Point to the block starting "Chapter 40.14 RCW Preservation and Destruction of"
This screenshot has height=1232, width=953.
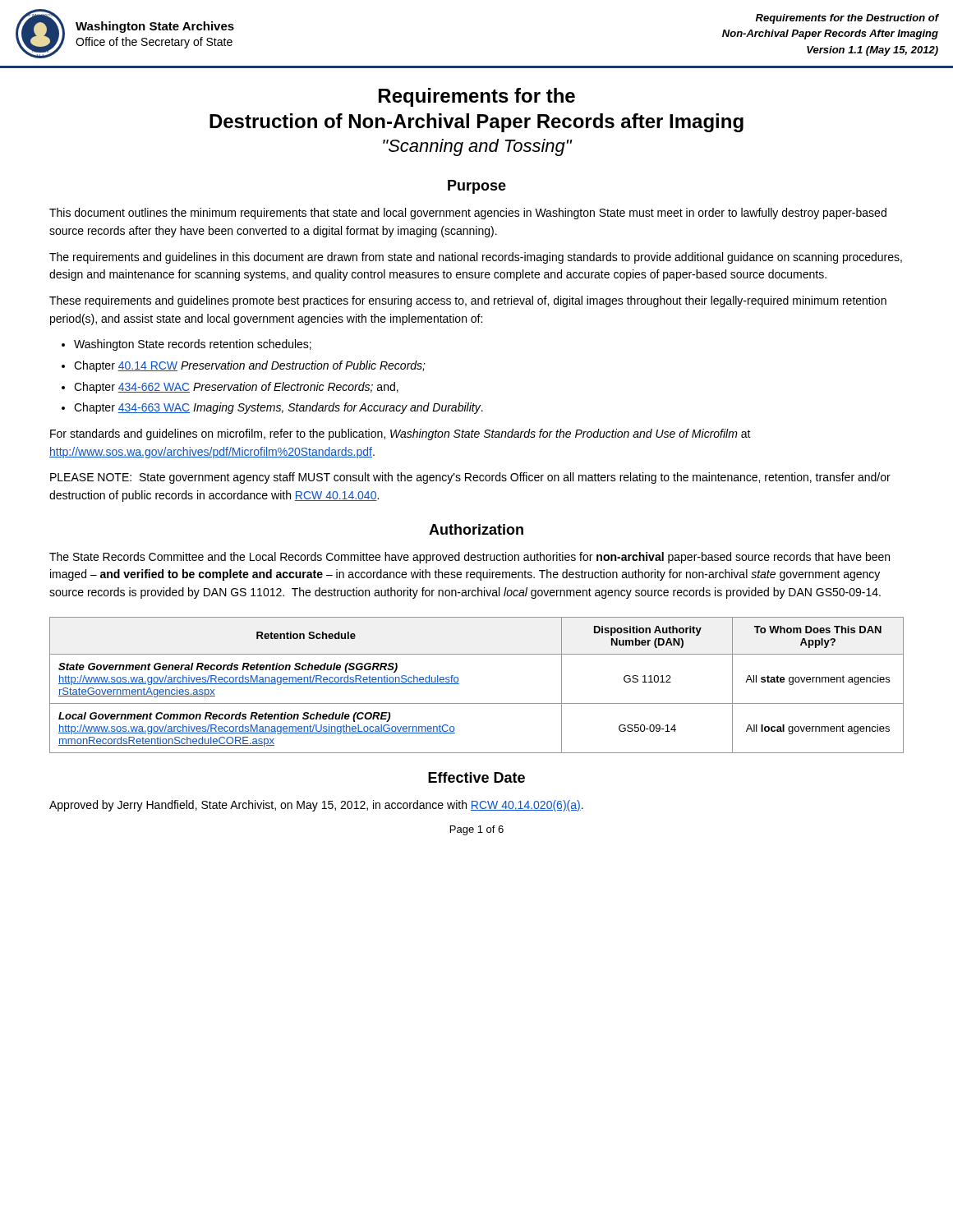pyautogui.click(x=250, y=365)
